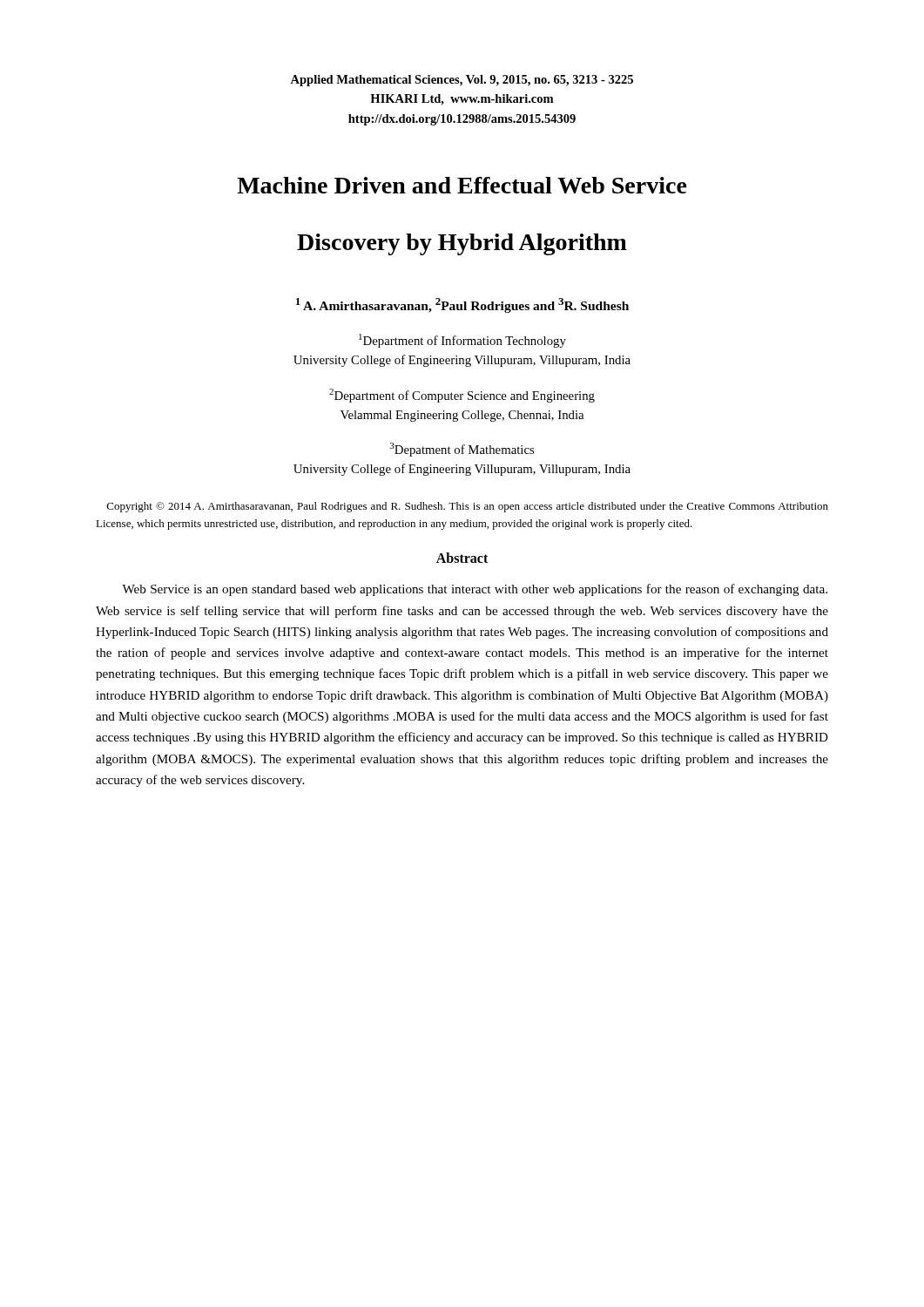Navigate to the block starting "3Depatment of Mathematics University College of"

pyautogui.click(x=462, y=458)
